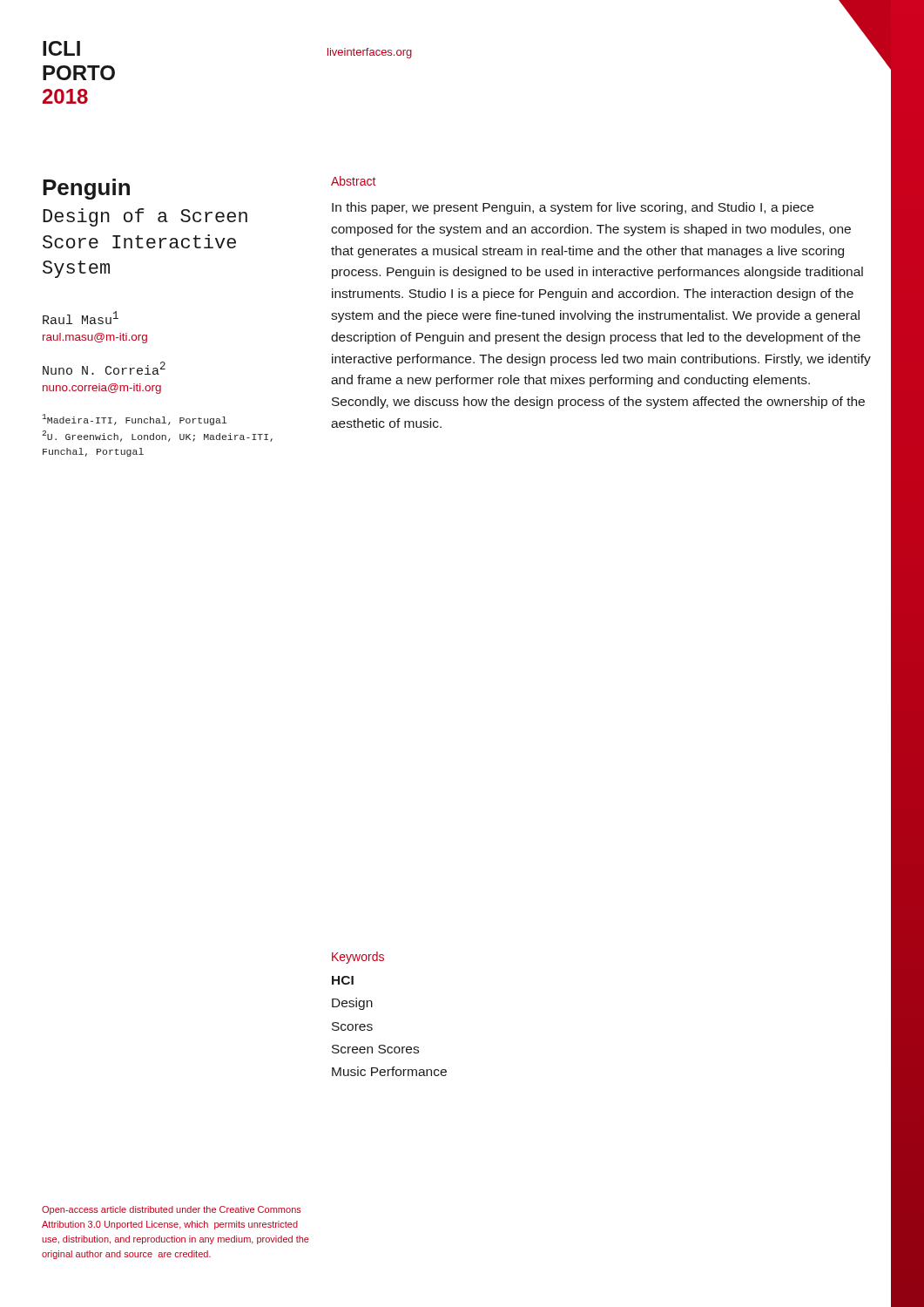Point to the text starting "In this paper, we present Penguin,"
The image size is (924, 1307).
pyautogui.click(x=601, y=315)
